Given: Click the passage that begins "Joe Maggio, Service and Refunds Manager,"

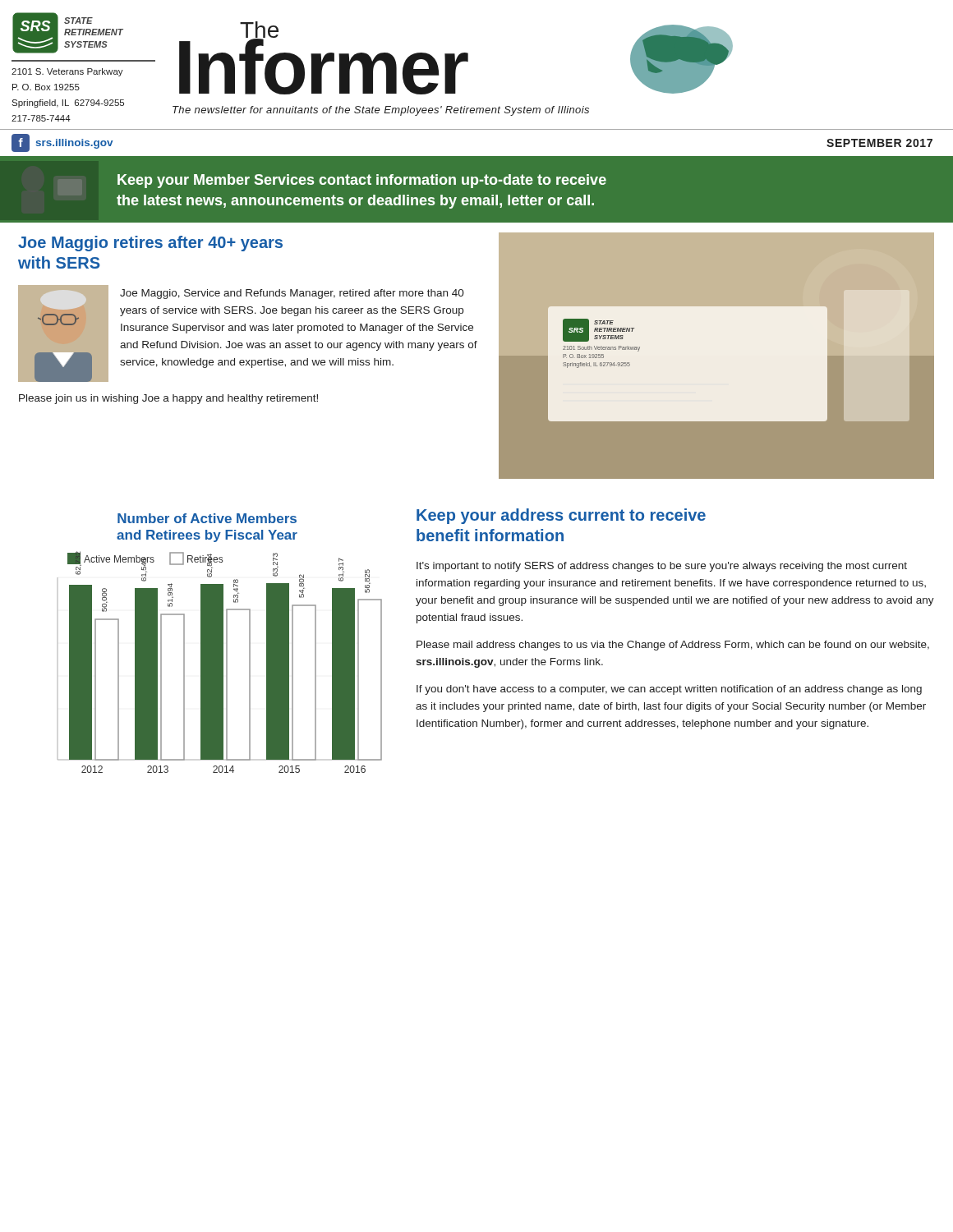Looking at the screenshot, I should 298,327.
